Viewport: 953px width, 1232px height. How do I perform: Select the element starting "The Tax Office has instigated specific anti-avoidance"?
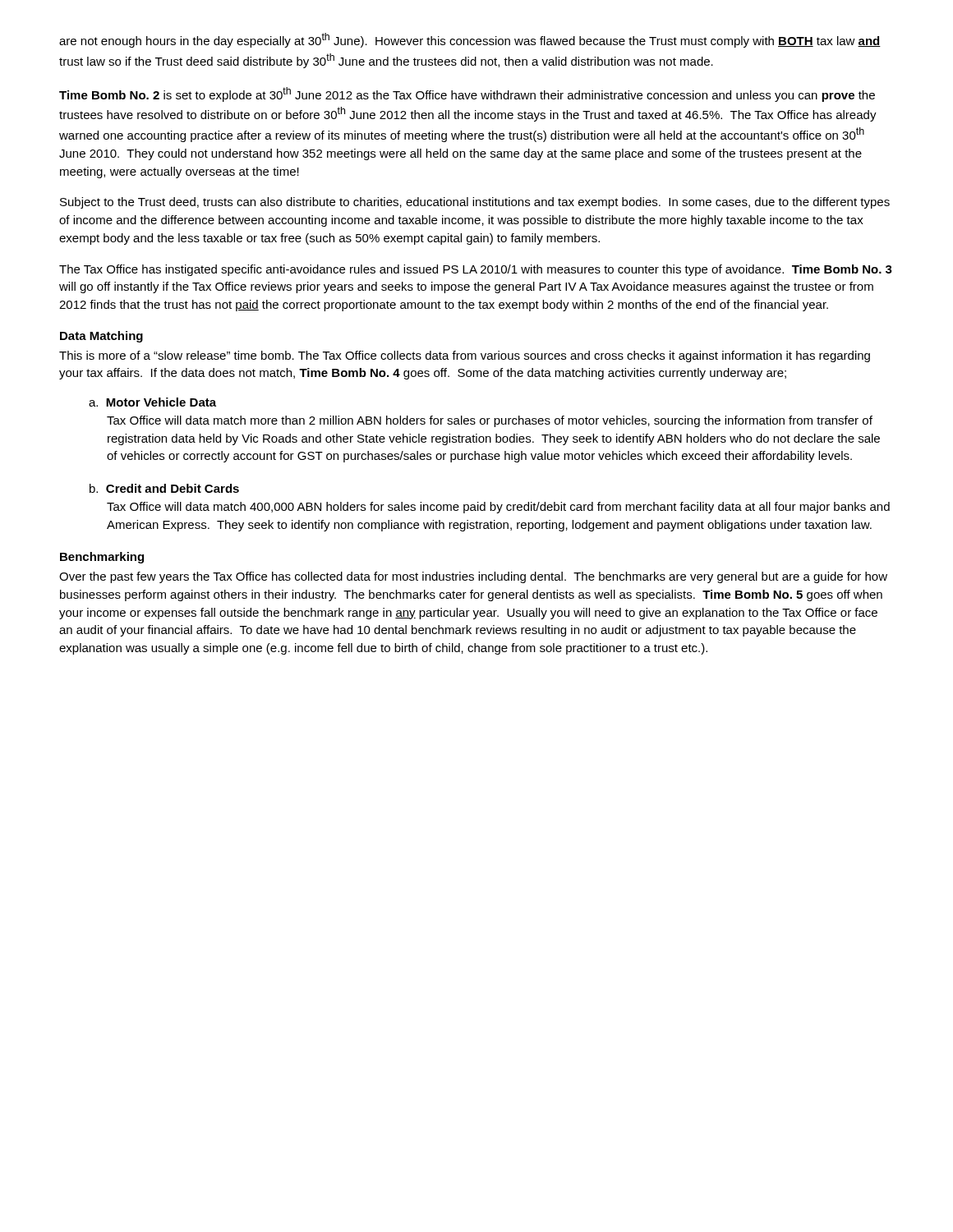click(476, 286)
